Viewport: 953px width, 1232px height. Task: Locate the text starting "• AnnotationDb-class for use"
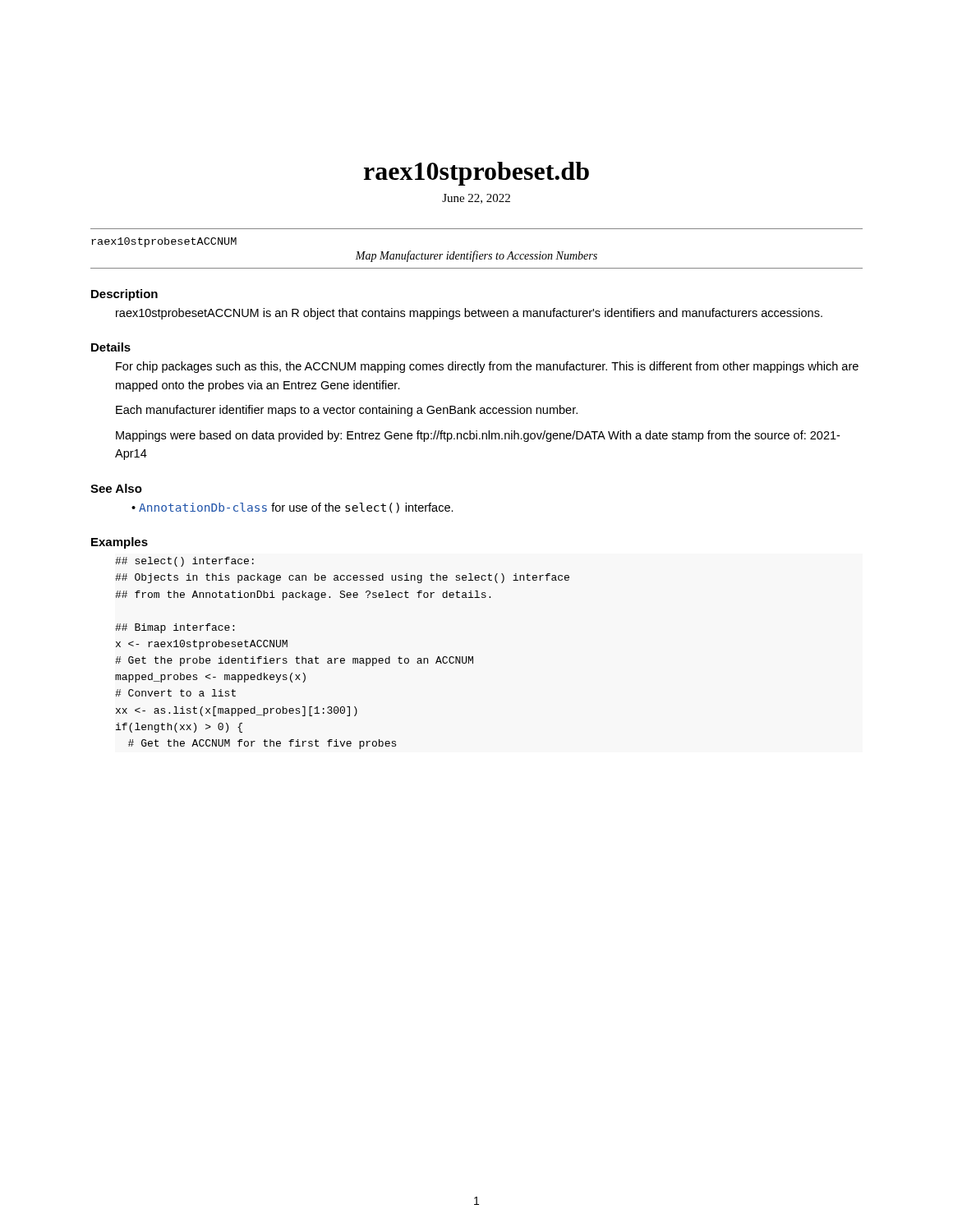(293, 507)
